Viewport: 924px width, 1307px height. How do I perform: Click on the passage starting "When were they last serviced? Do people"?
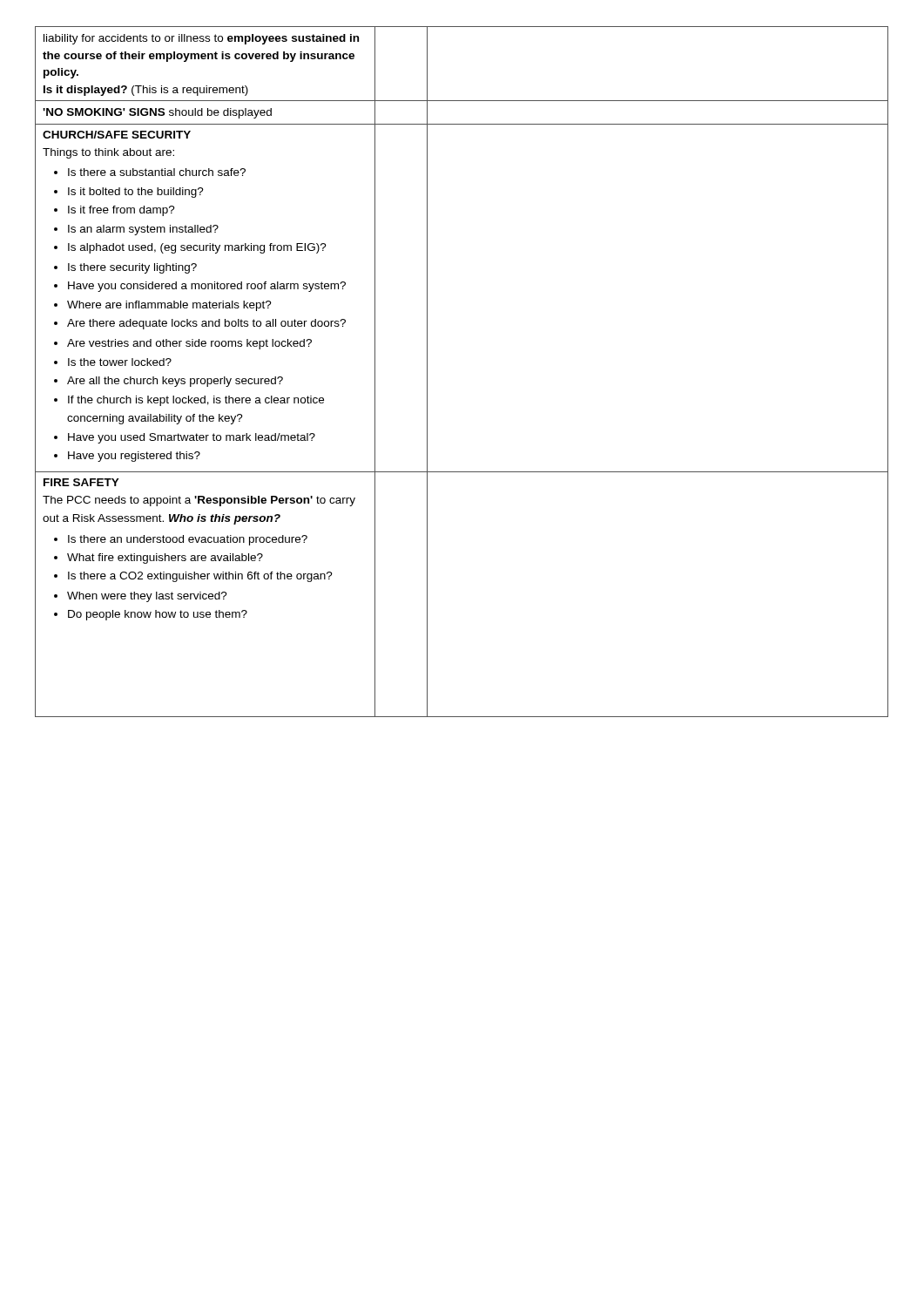205,605
